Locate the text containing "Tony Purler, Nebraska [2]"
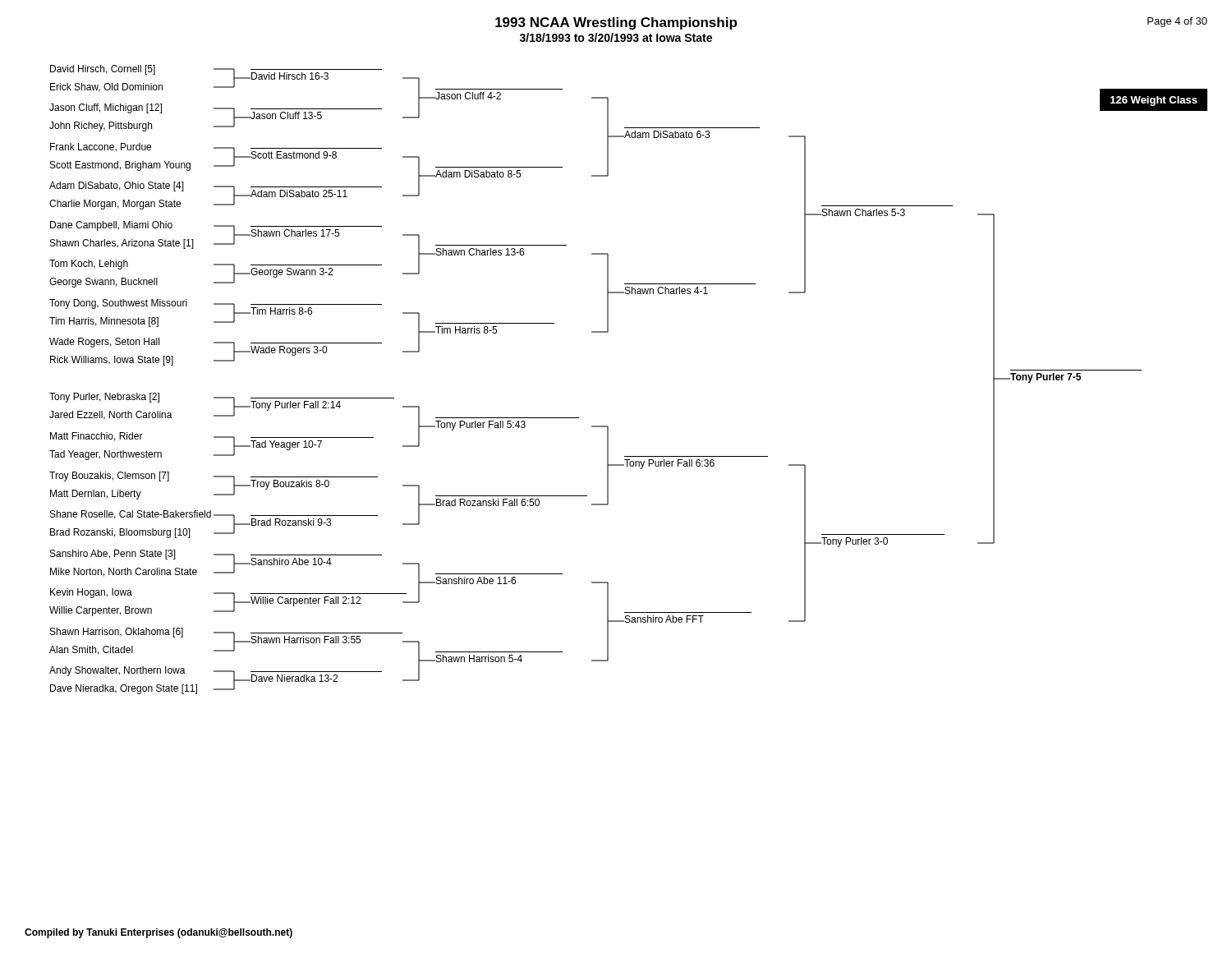Image resolution: width=1232 pixels, height=953 pixels. pyautogui.click(x=105, y=397)
